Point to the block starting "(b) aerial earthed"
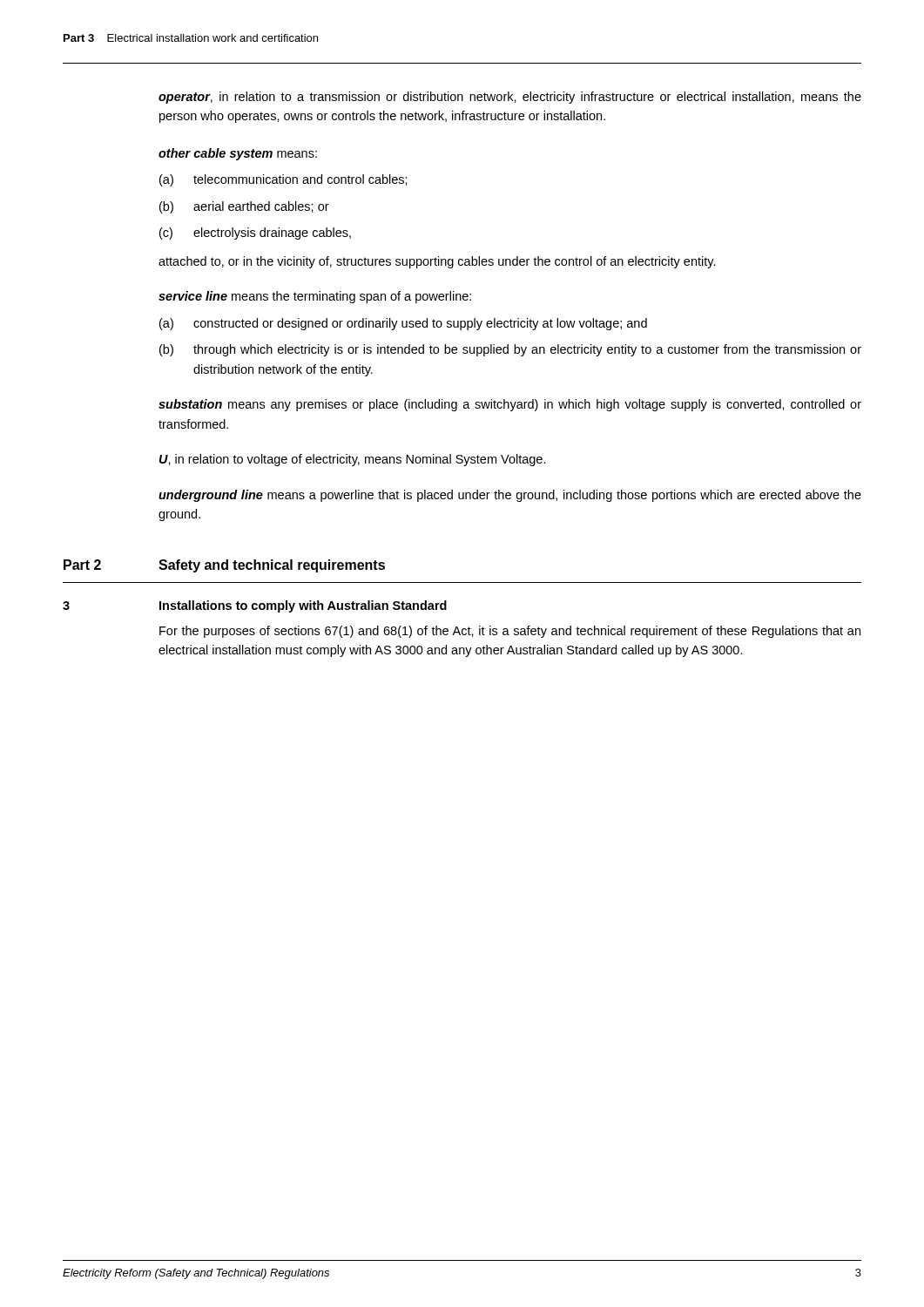The image size is (924, 1307). click(244, 207)
